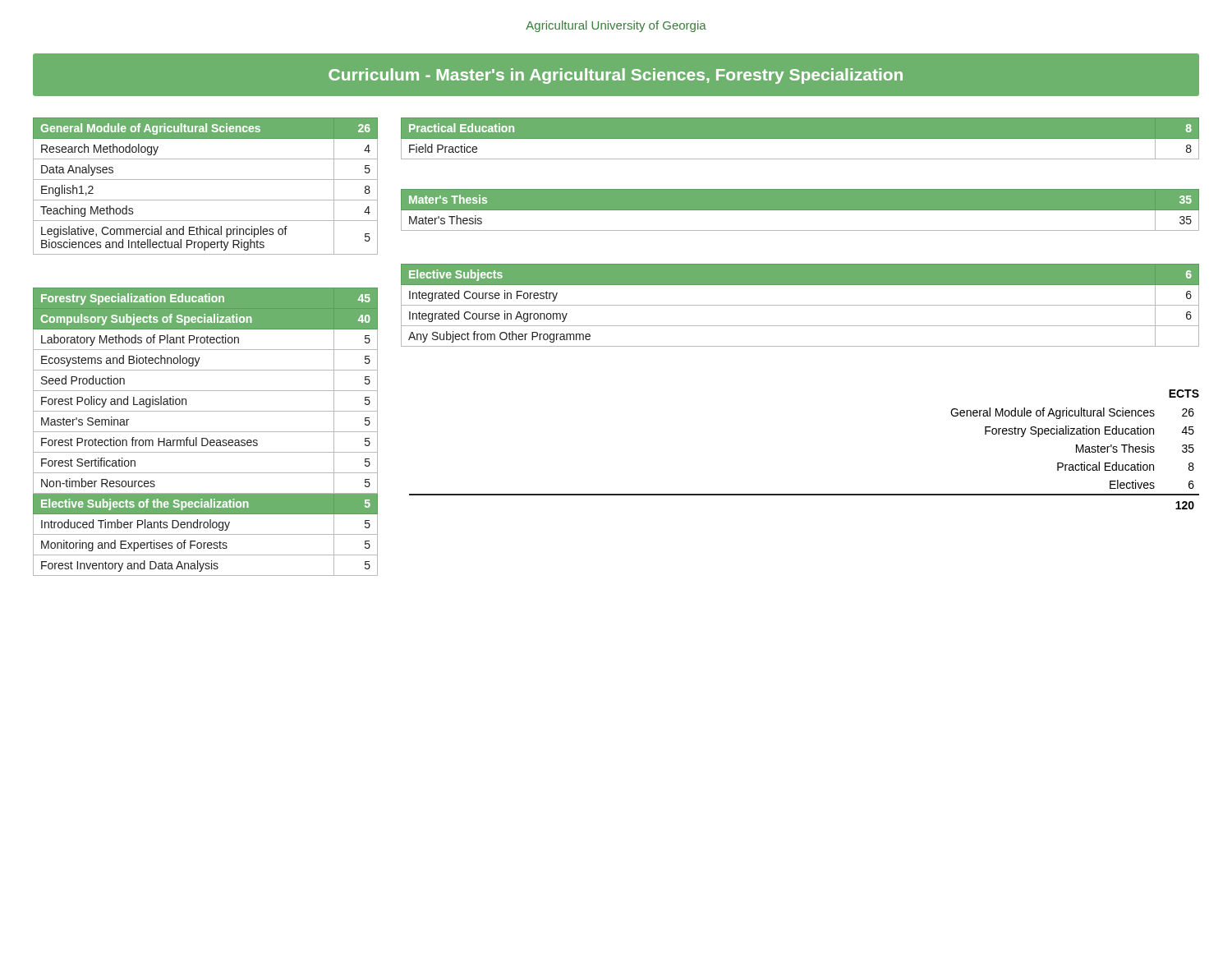The image size is (1232, 953).
Task: Locate the table with the text "Mater's Thesis"
Action: 800,217
